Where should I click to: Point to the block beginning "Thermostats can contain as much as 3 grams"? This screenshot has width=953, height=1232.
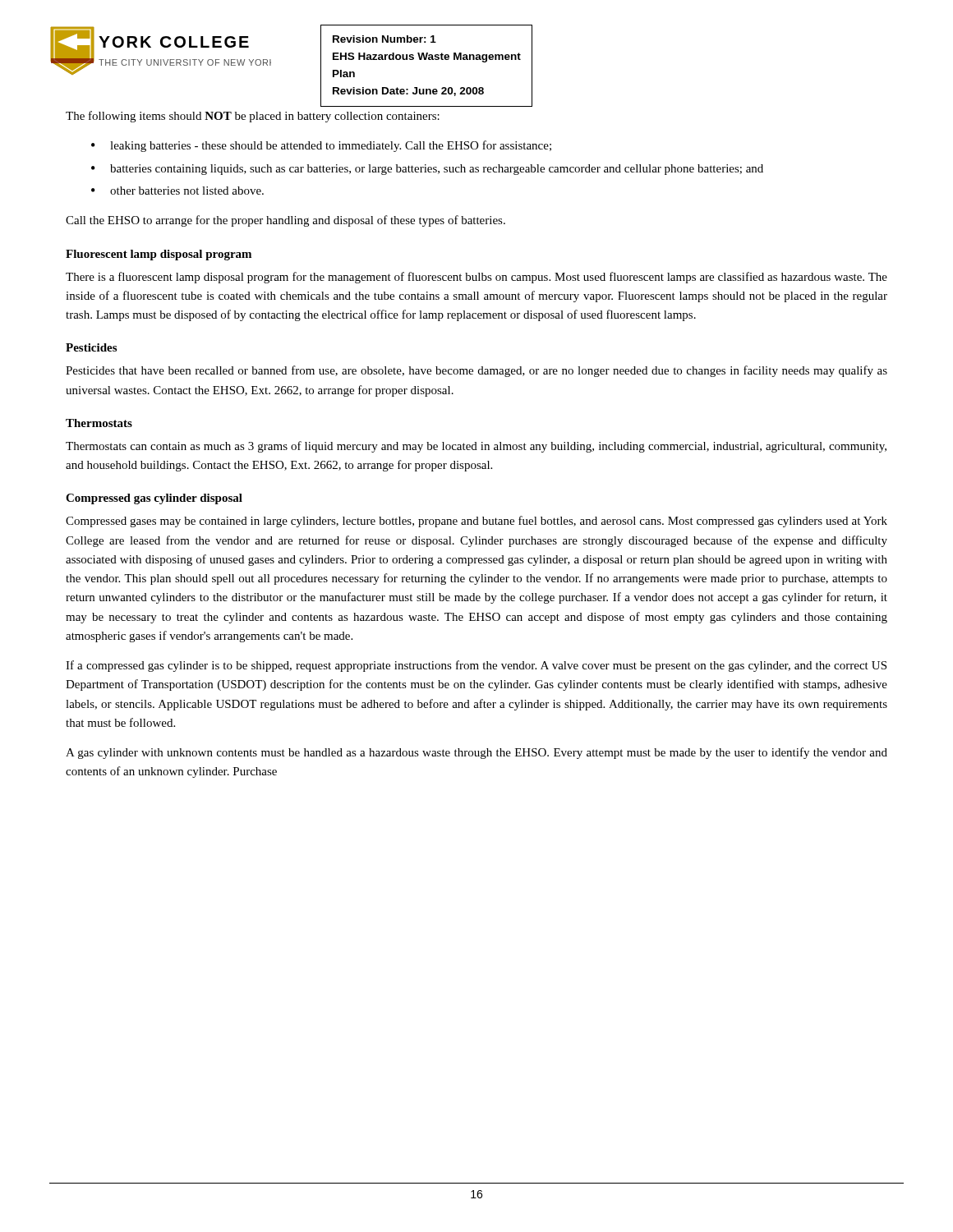tap(476, 456)
